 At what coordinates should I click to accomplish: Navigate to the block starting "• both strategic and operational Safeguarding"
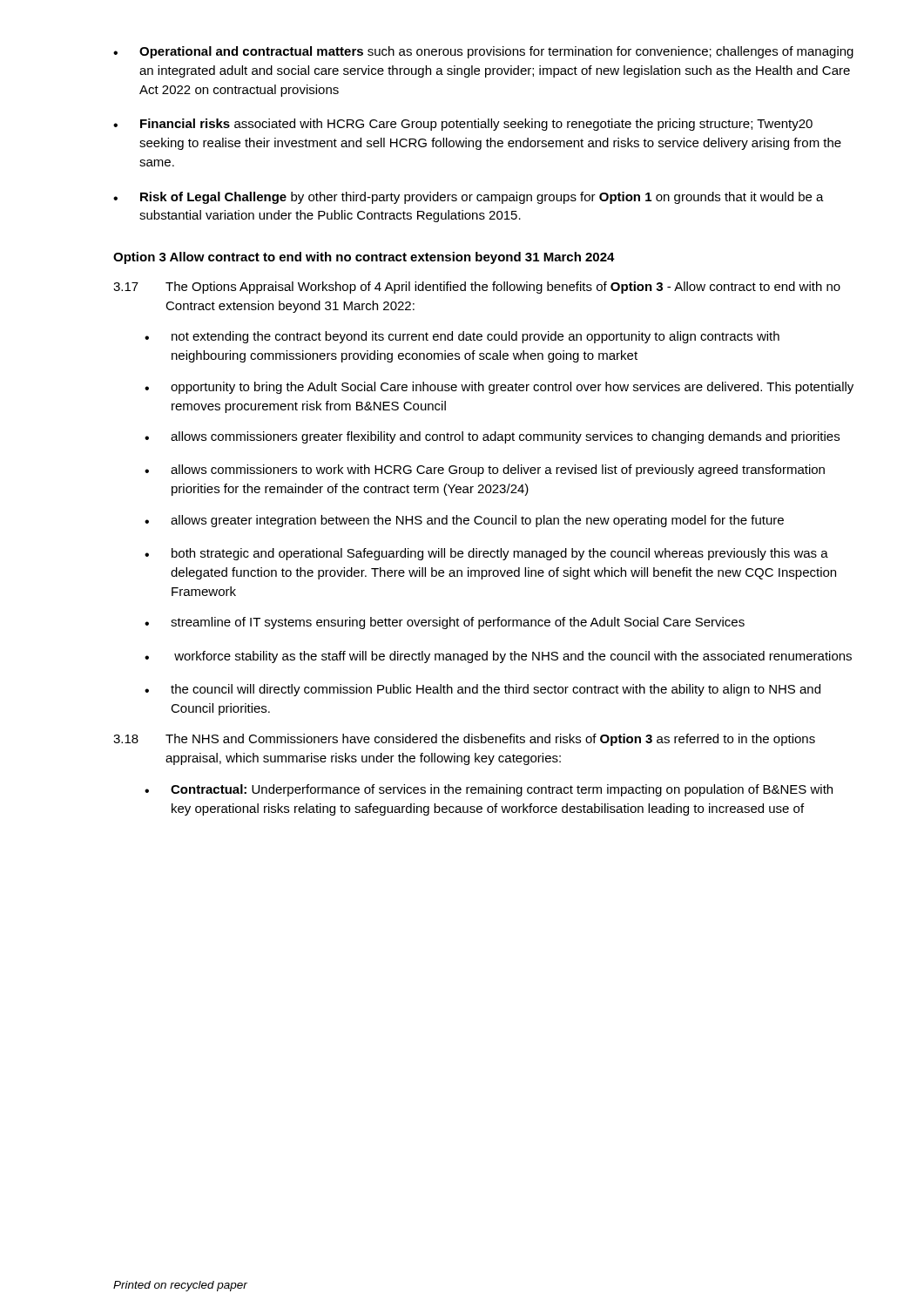point(499,572)
